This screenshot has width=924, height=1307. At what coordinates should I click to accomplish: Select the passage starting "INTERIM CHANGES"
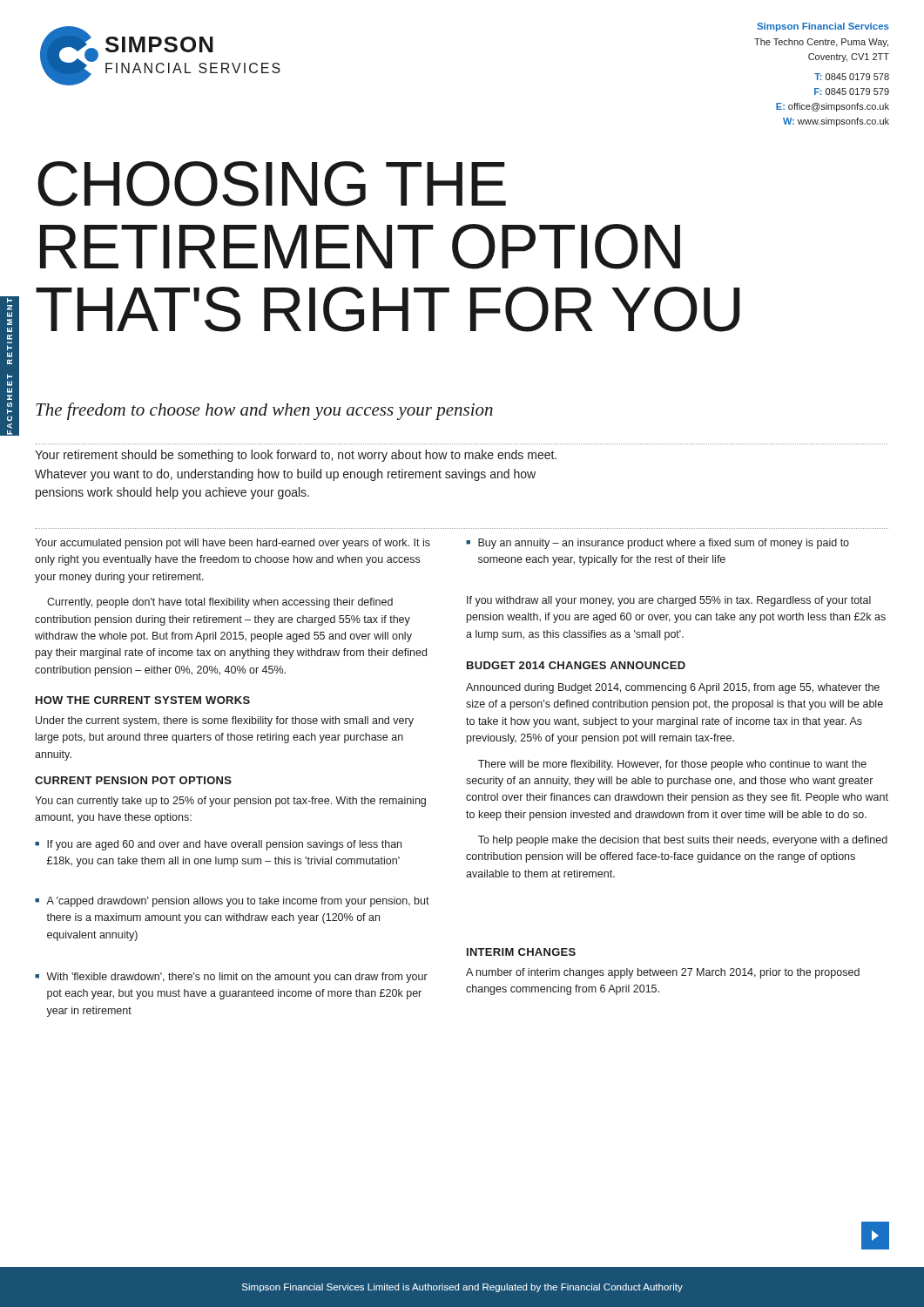[x=521, y=952]
